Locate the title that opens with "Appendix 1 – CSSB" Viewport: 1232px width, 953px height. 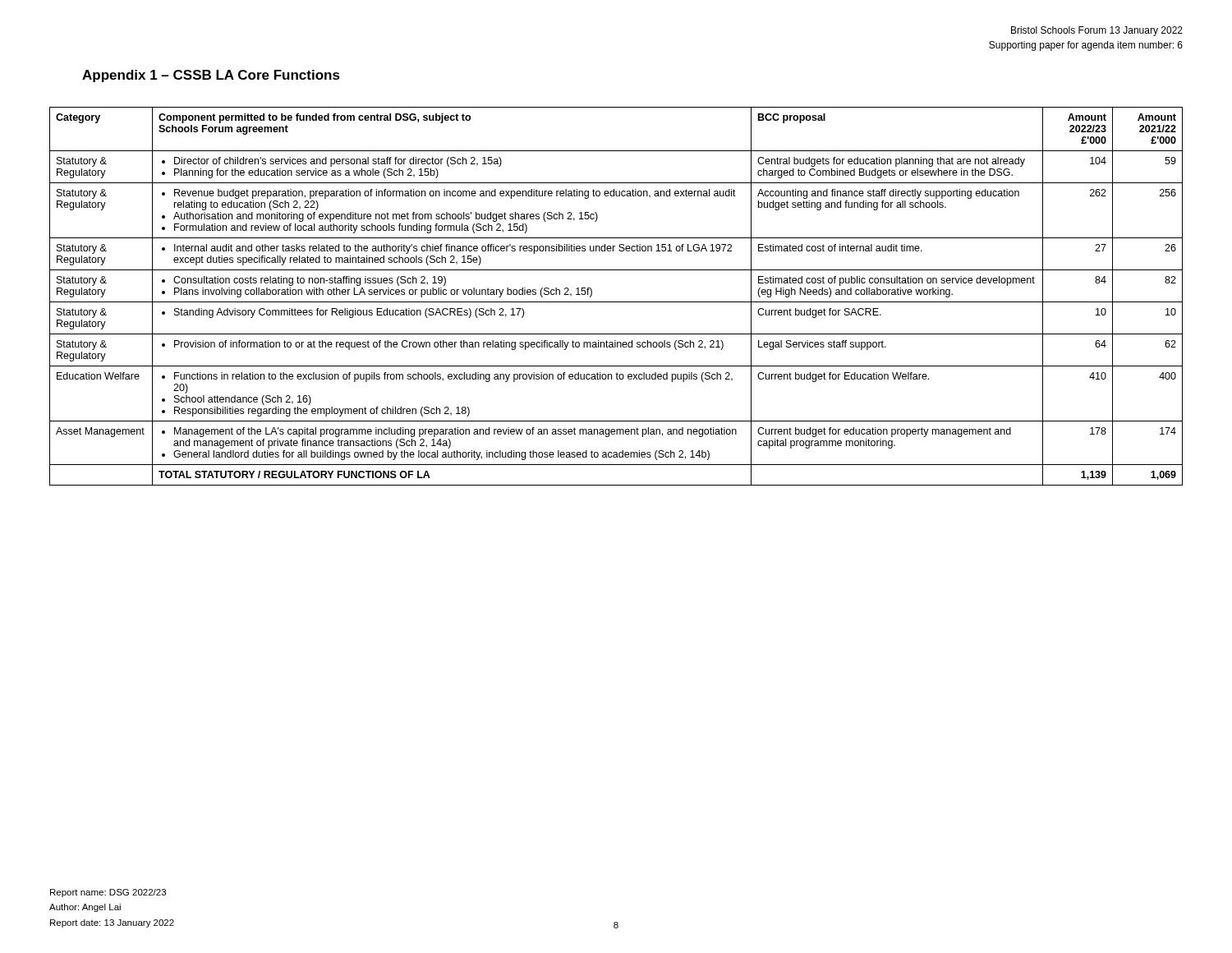pos(211,76)
